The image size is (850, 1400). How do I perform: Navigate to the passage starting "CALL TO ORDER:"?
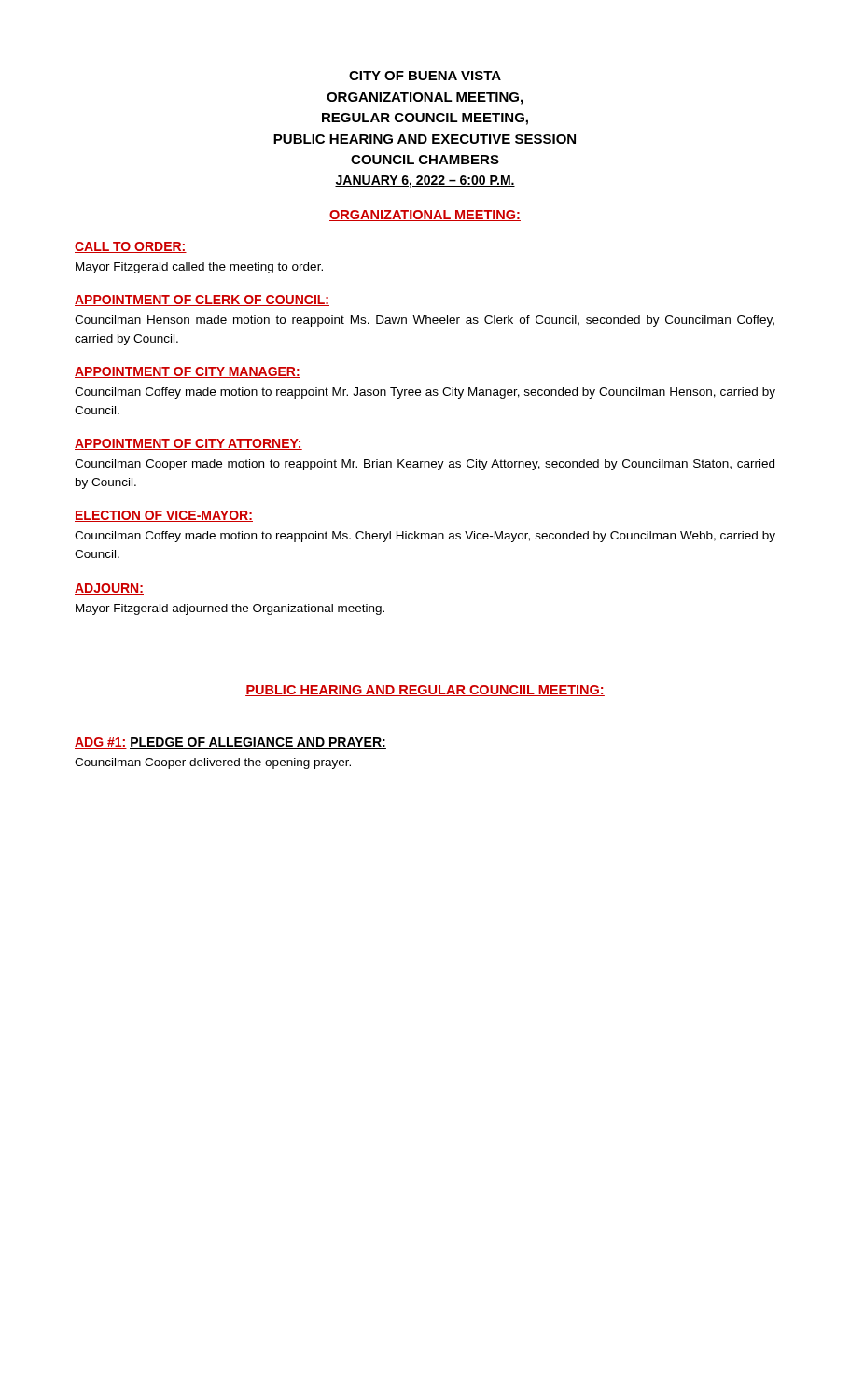tap(130, 246)
